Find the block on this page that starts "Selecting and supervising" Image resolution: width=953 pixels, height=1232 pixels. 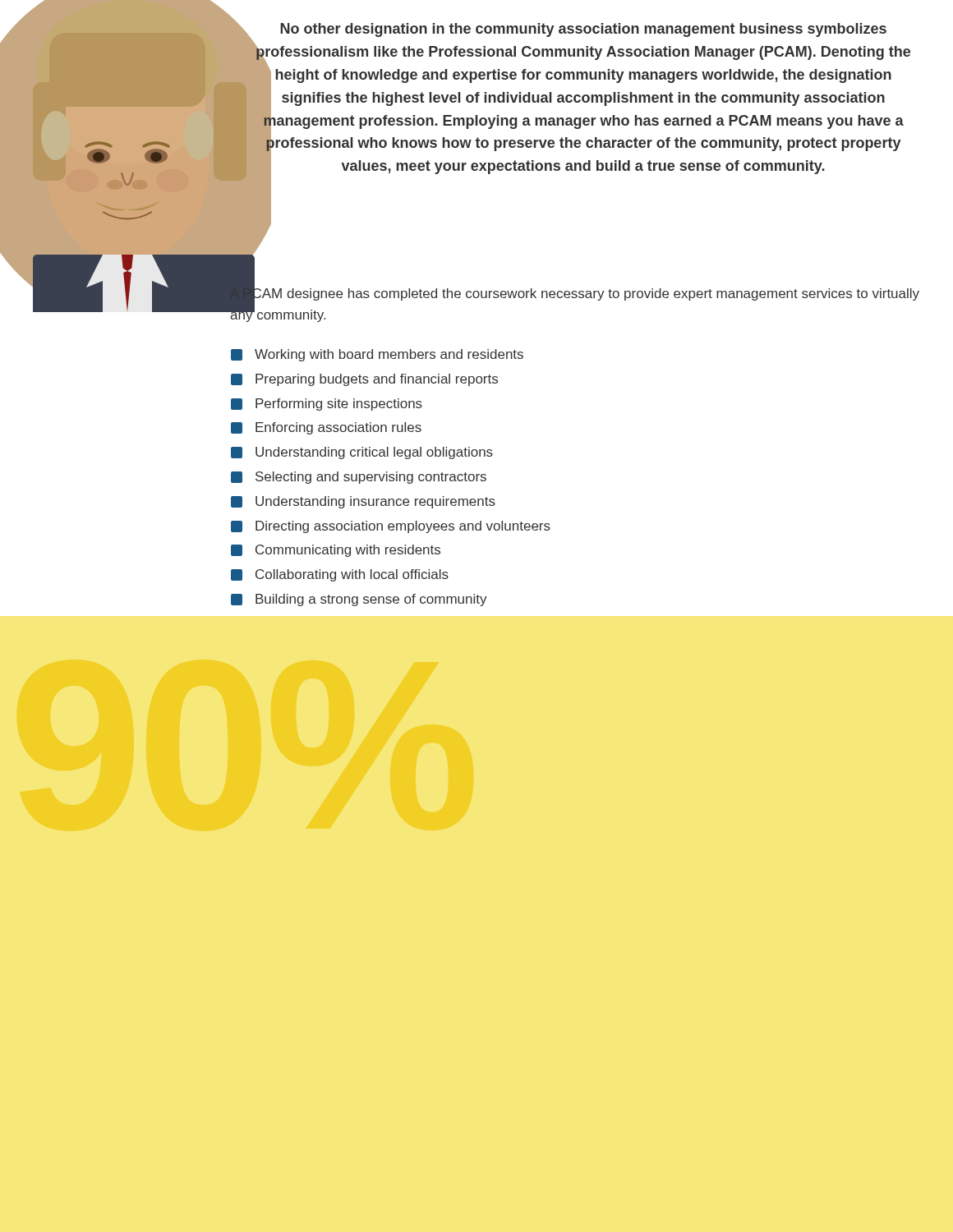(358, 477)
